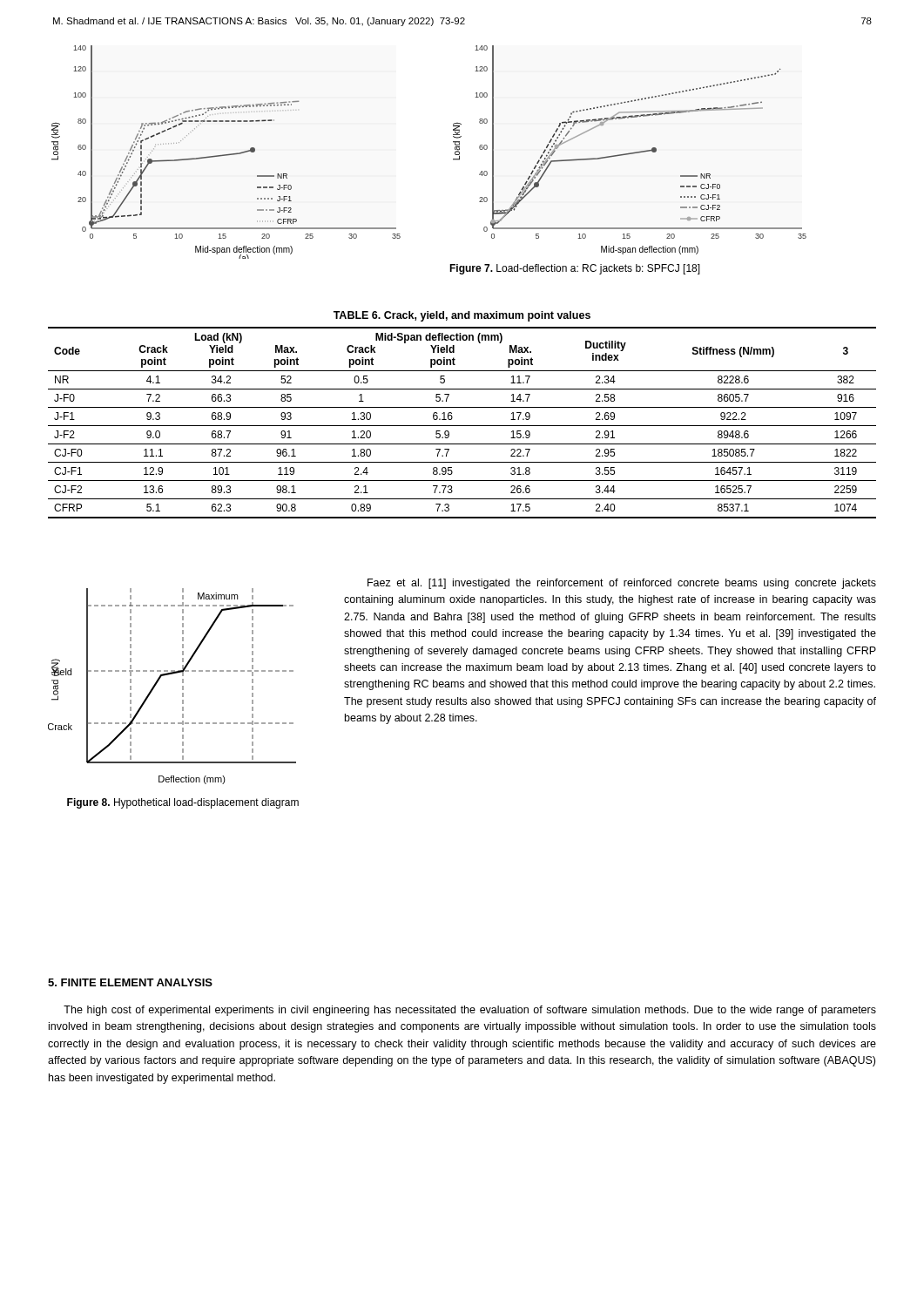The image size is (924, 1307).
Task: Where is the section header that starts "5. FINITE ELEMENT"?
Action: tap(130, 982)
